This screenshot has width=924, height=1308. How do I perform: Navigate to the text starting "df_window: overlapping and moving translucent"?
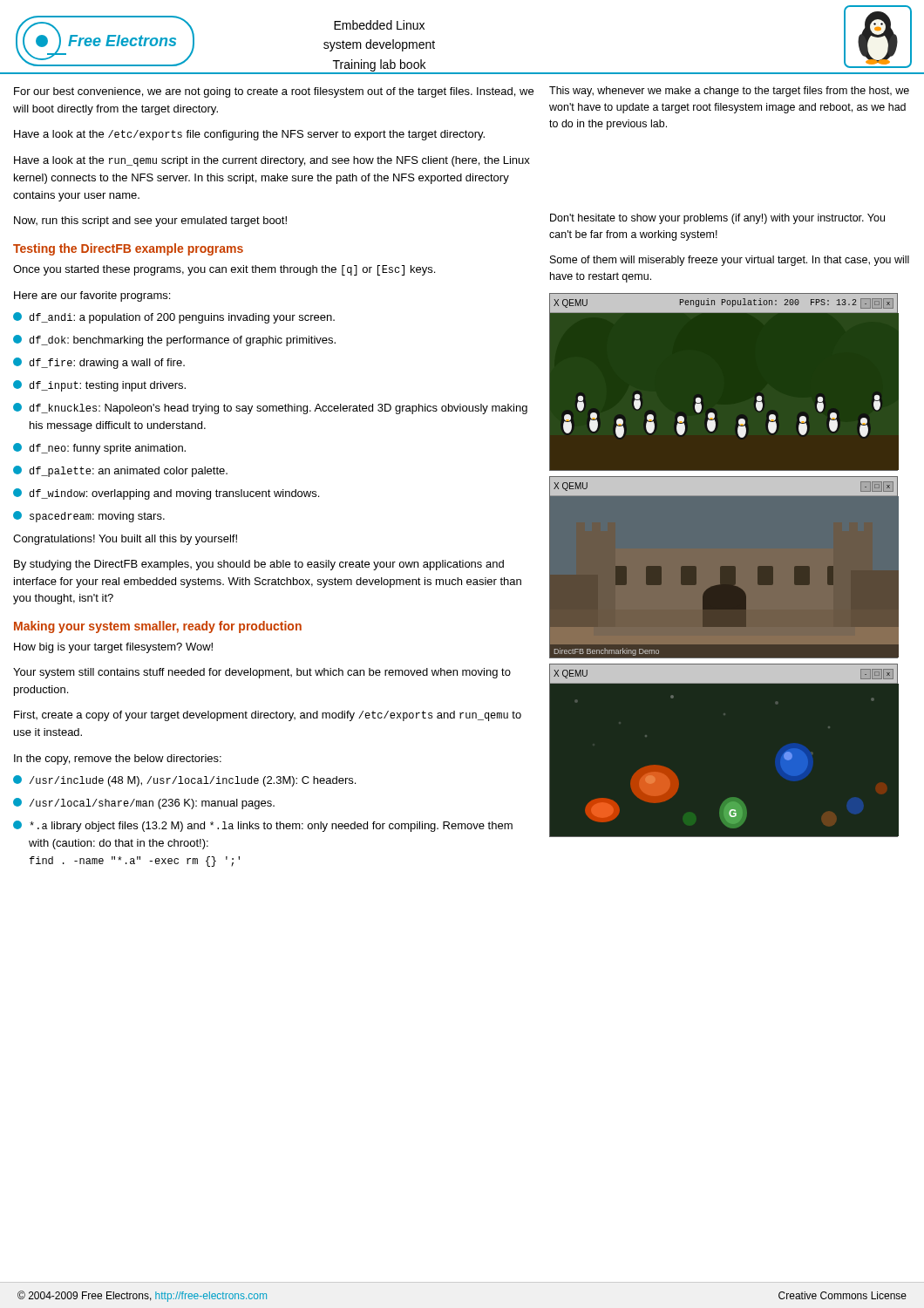[x=167, y=493]
